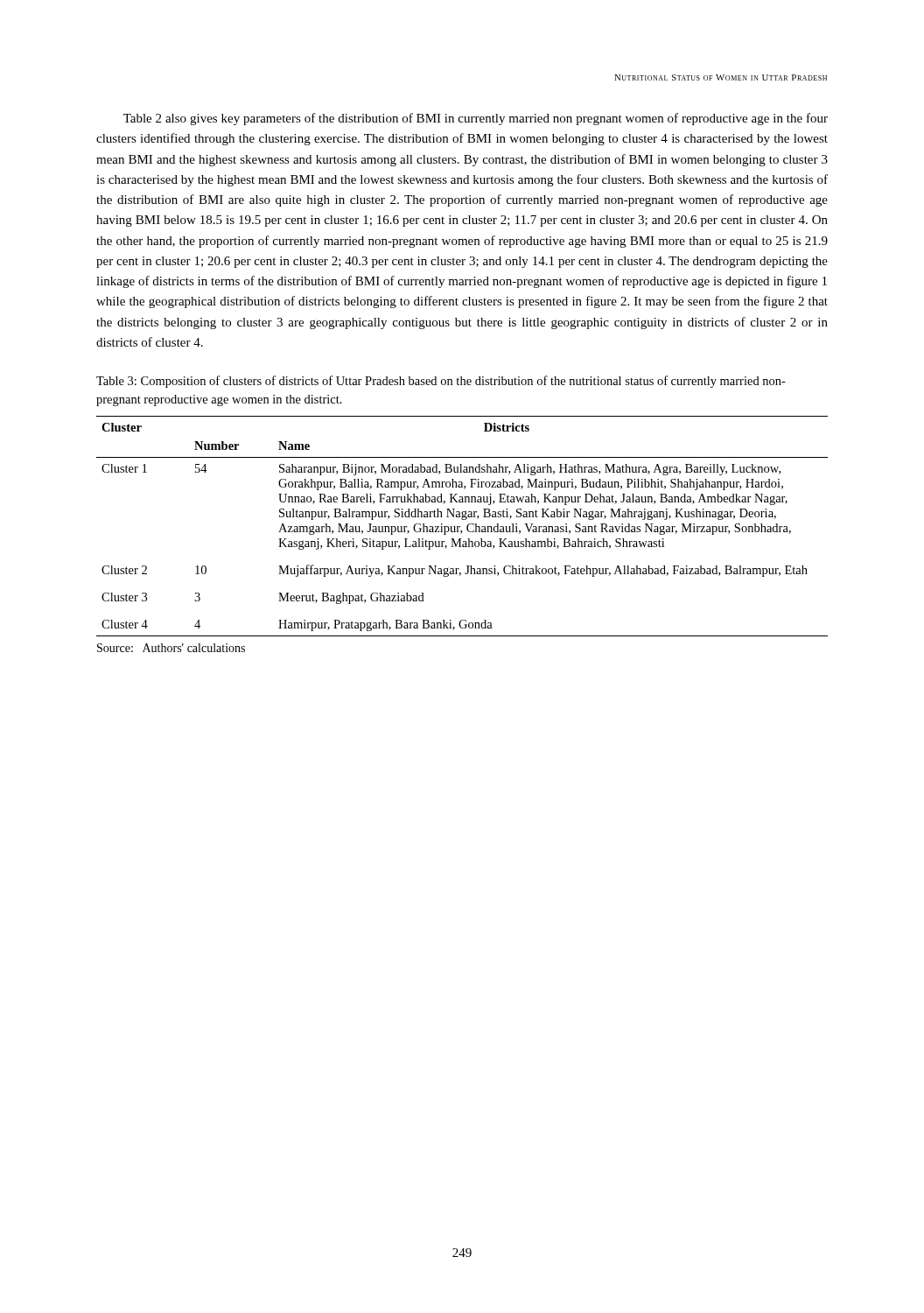The width and height of the screenshot is (924, 1313).
Task: Locate the block of text that opens with "Table 2 also gives"
Action: [x=462, y=230]
